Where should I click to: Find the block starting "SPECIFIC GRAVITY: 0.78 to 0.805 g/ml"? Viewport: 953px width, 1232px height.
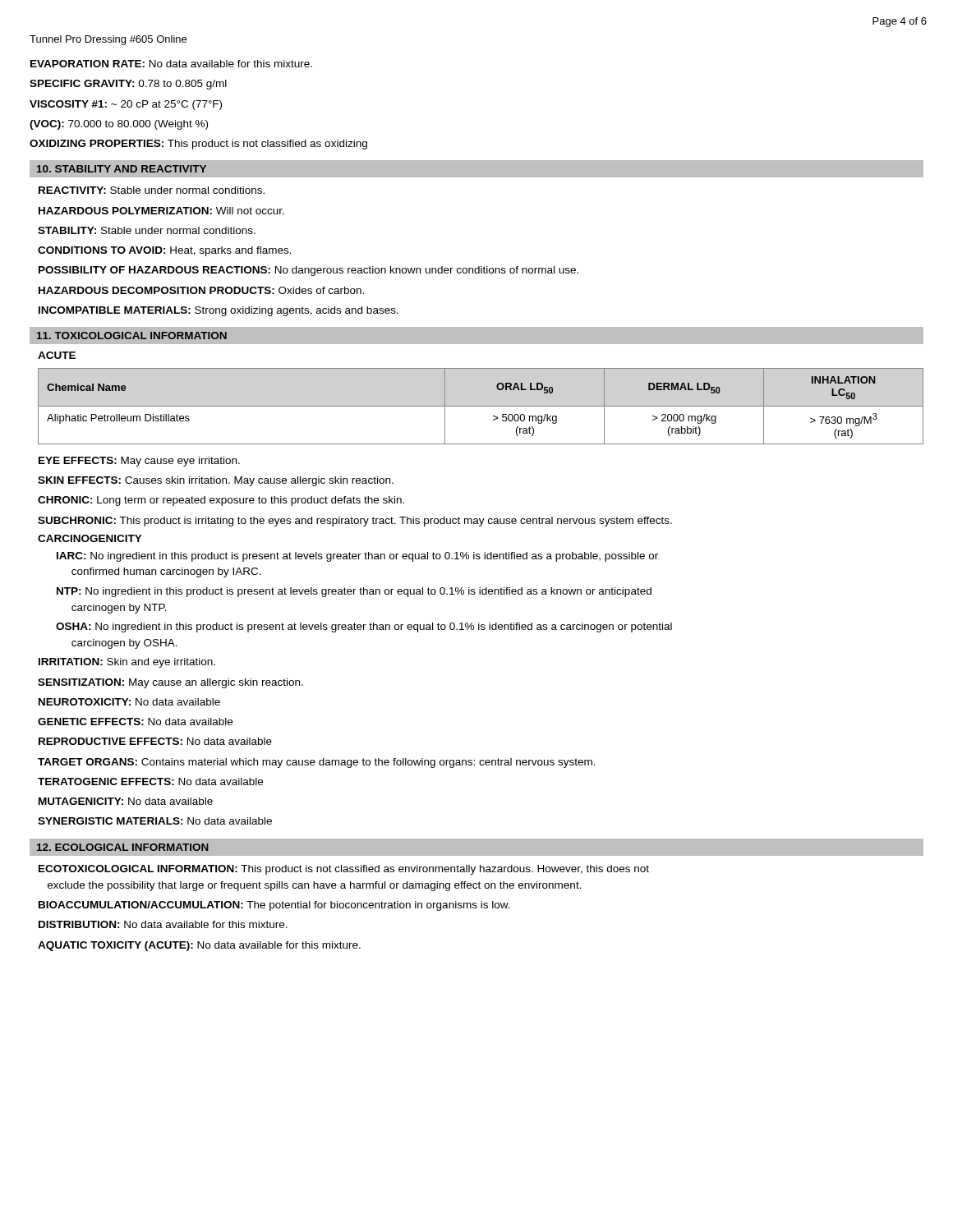pyautogui.click(x=128, y=84)
